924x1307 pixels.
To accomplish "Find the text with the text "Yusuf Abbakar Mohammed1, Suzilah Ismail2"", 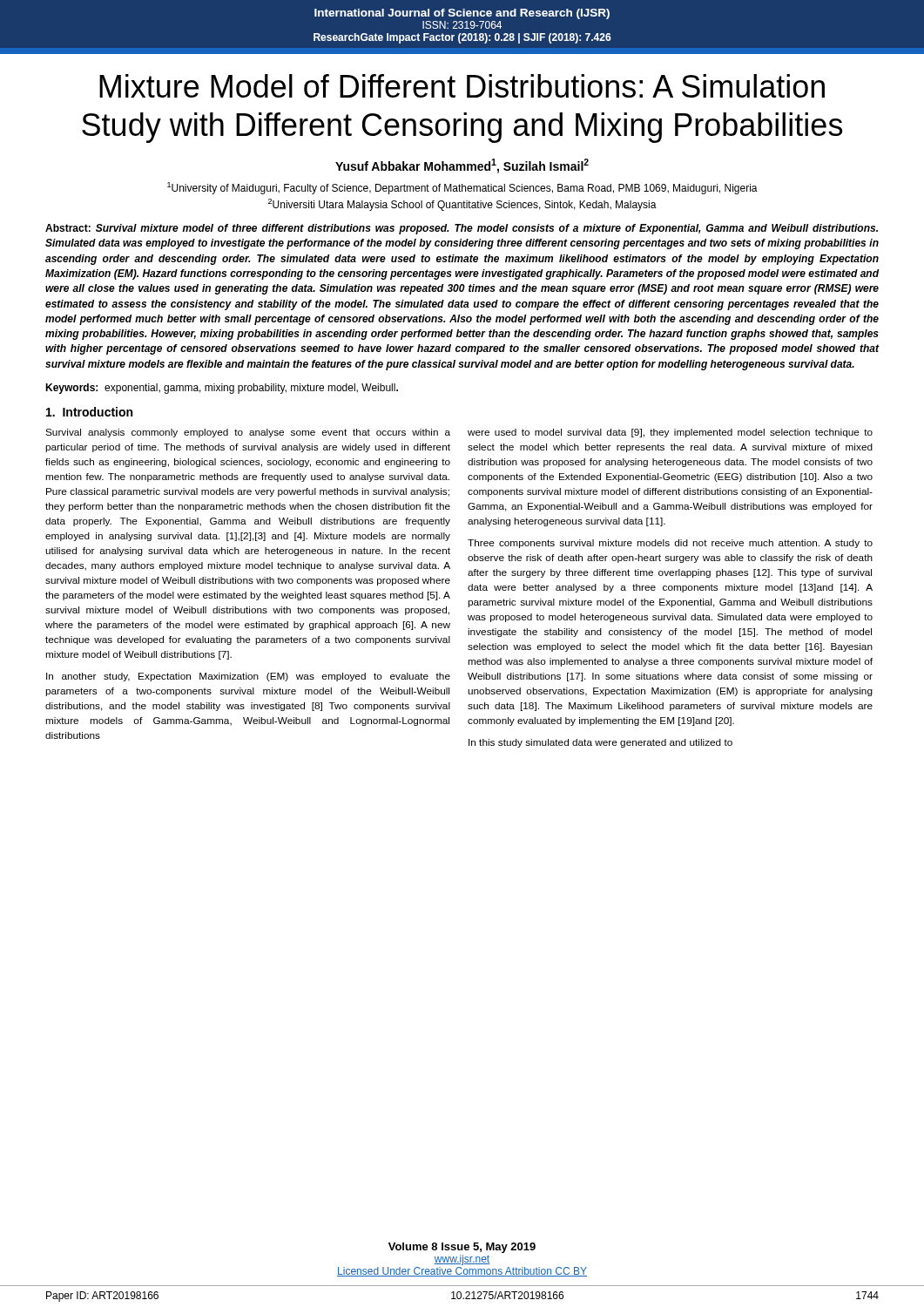I will [462, 165].
